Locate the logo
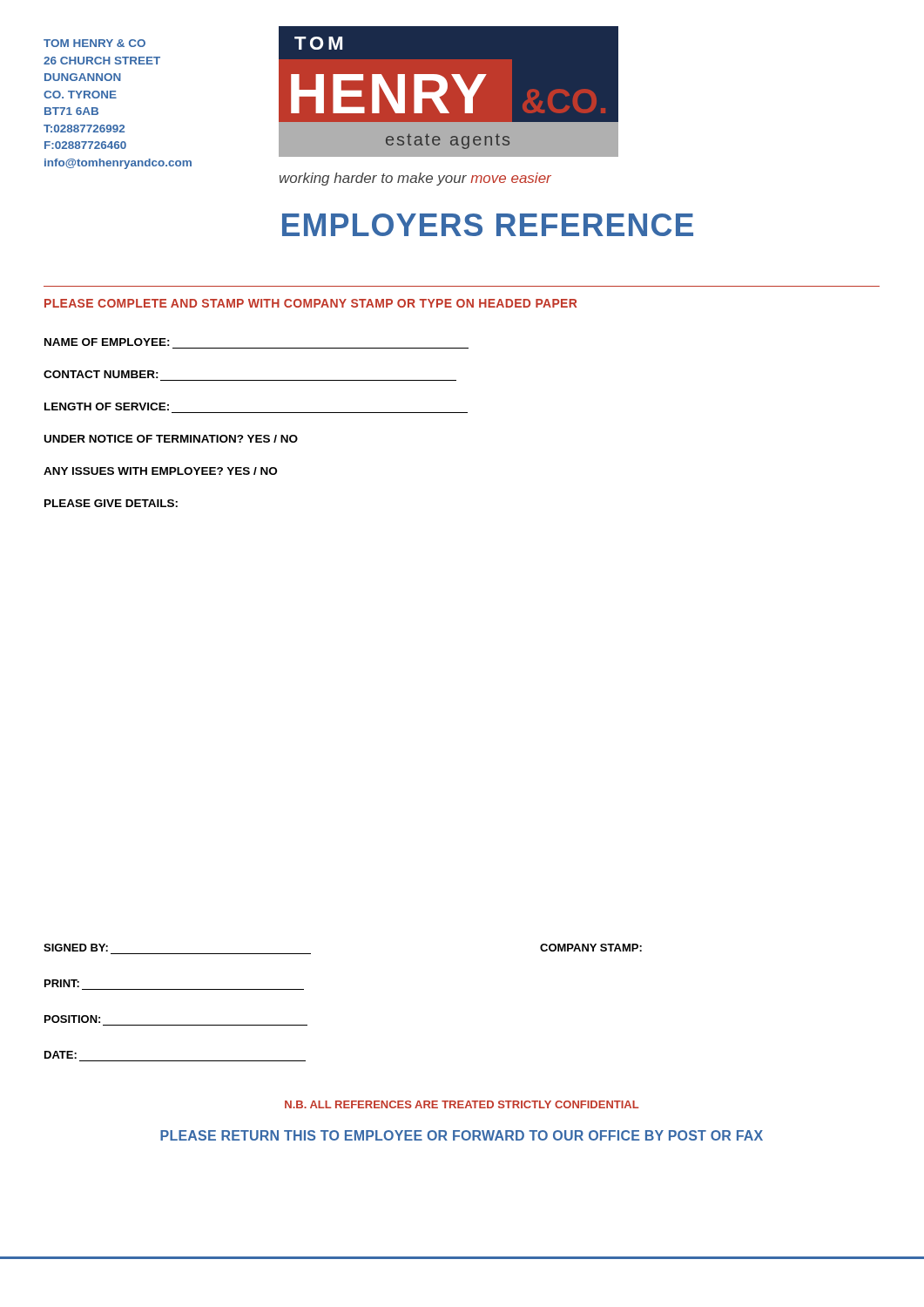The width and height of the screenshot is (924, 1307). pos(449,95)
